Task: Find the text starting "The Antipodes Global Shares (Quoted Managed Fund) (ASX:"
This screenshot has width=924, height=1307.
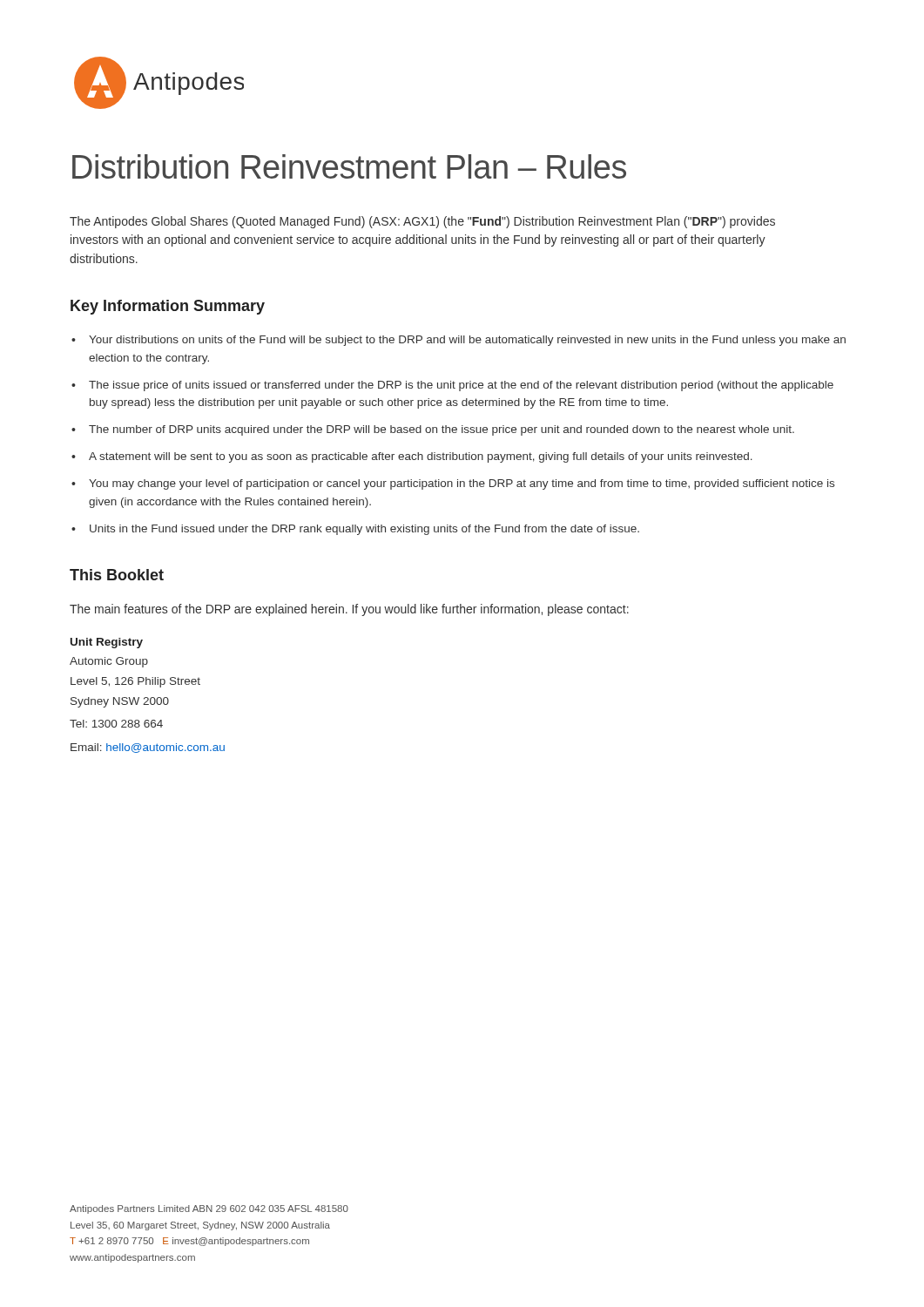Action: pos(423,240)
